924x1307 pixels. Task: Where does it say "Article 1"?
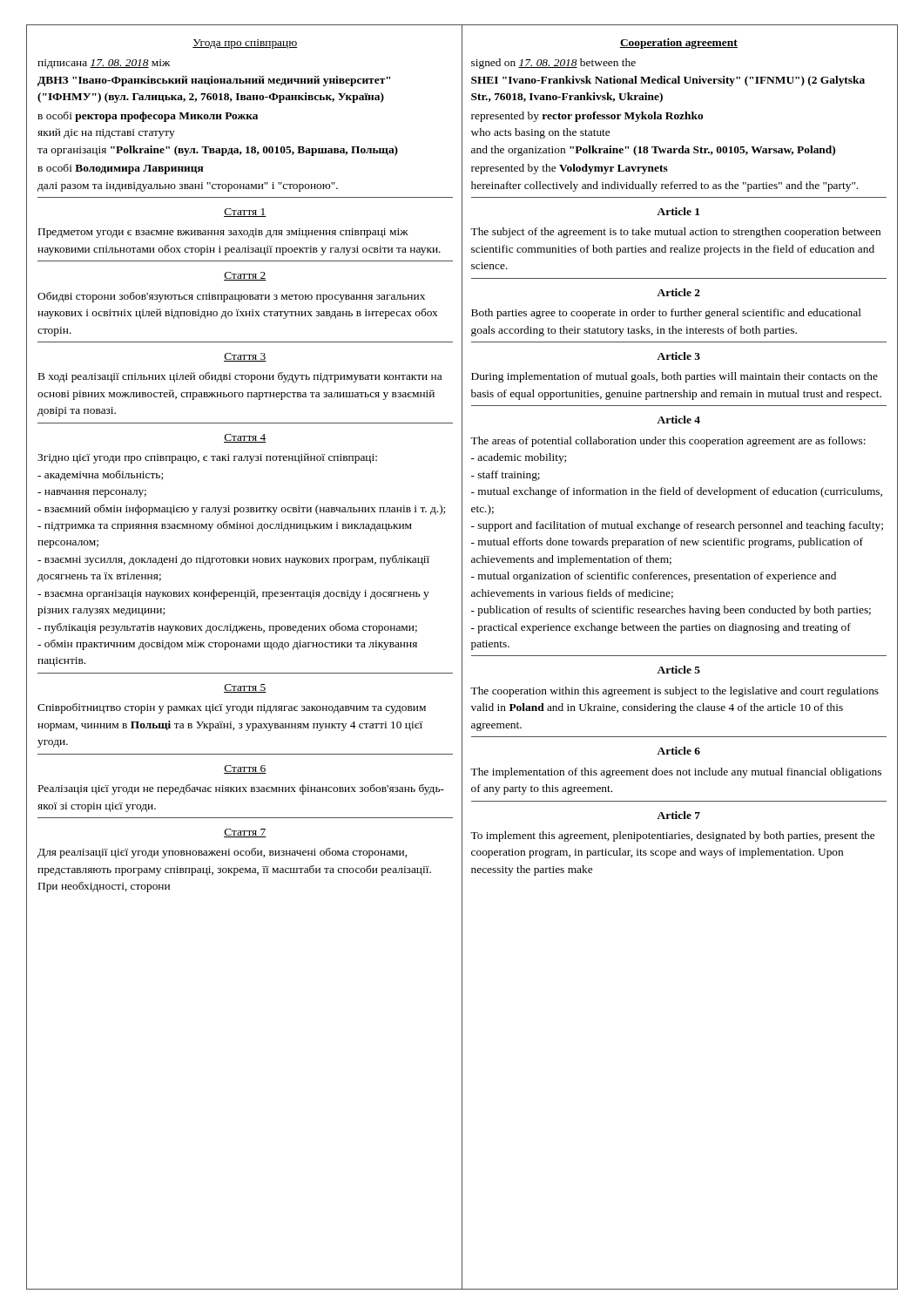pos(679,211)
